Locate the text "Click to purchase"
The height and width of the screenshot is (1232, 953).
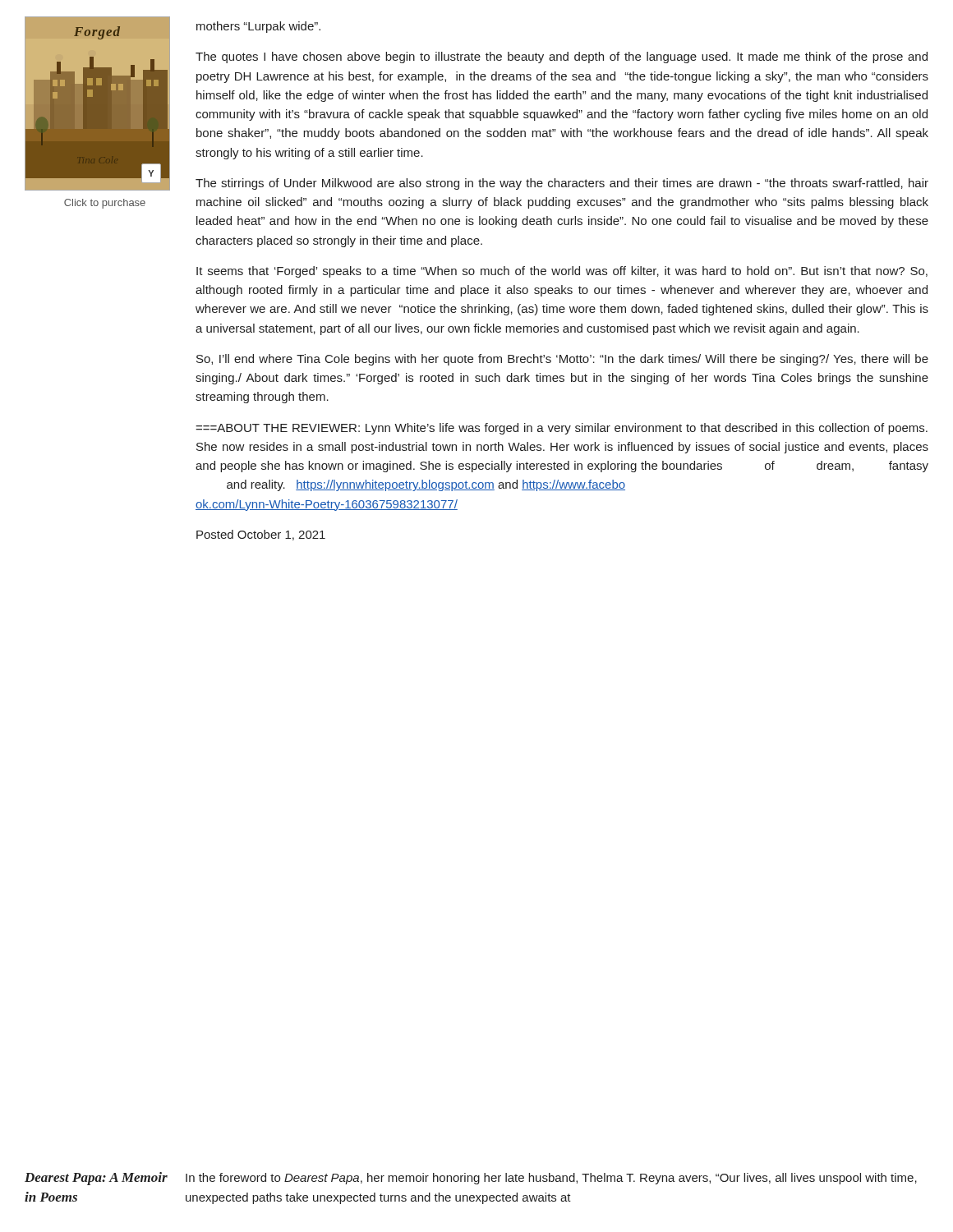click(x=105, y=202)
